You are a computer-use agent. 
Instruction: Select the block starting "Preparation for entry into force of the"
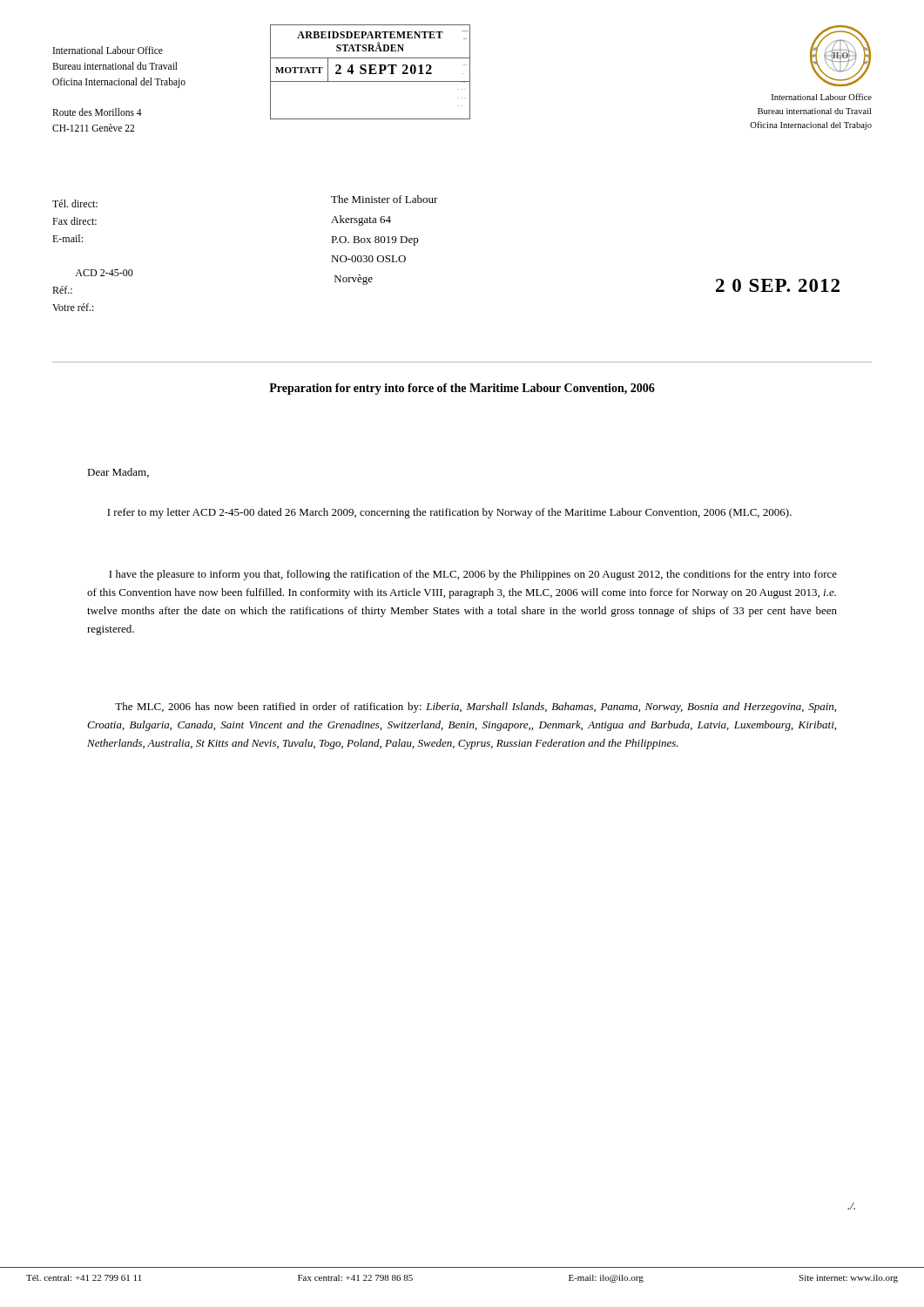(x=462, y=388)
